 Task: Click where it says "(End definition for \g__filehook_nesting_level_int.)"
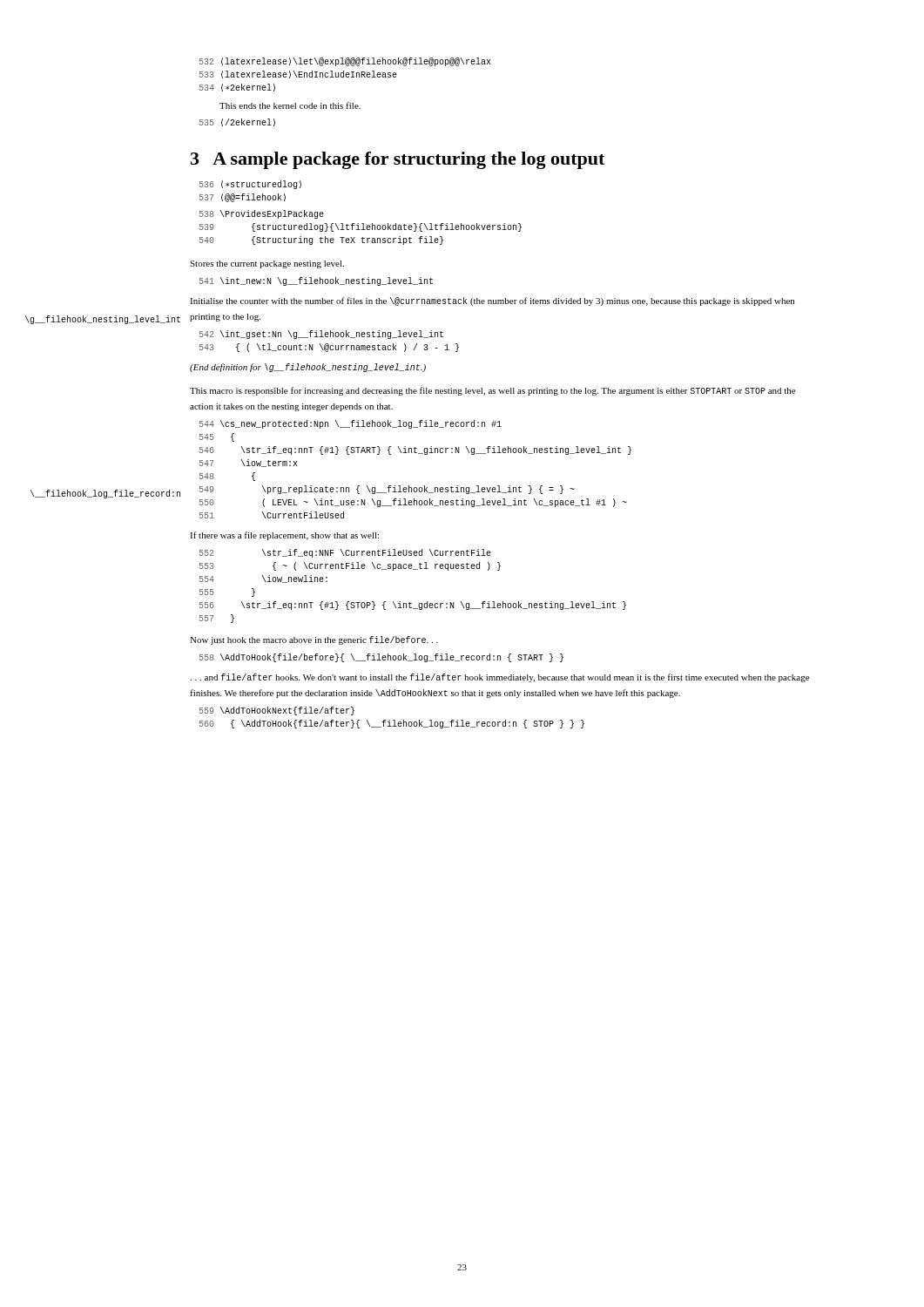pos(308,367)
